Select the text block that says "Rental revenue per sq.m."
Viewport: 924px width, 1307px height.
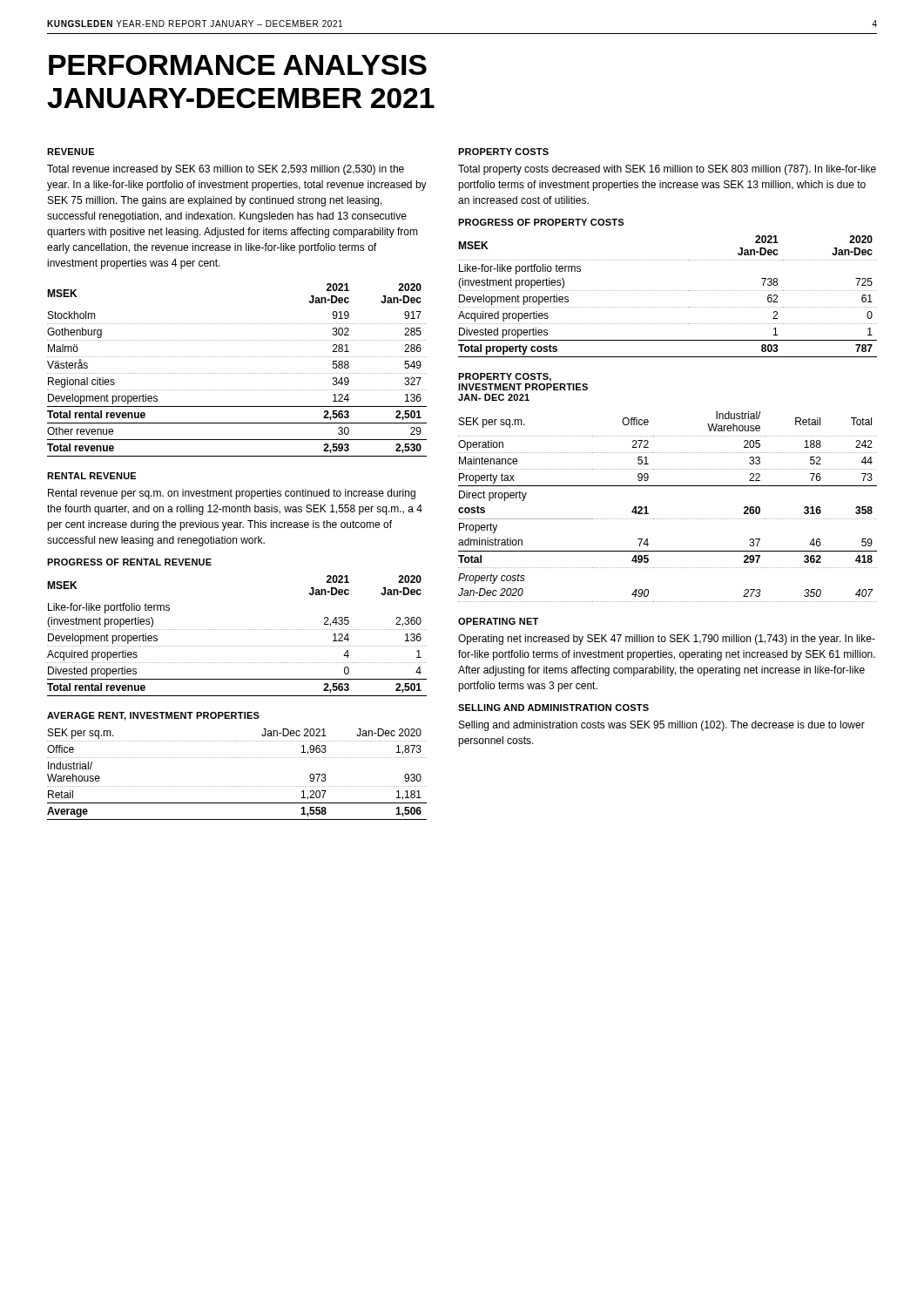coord(235,517)
